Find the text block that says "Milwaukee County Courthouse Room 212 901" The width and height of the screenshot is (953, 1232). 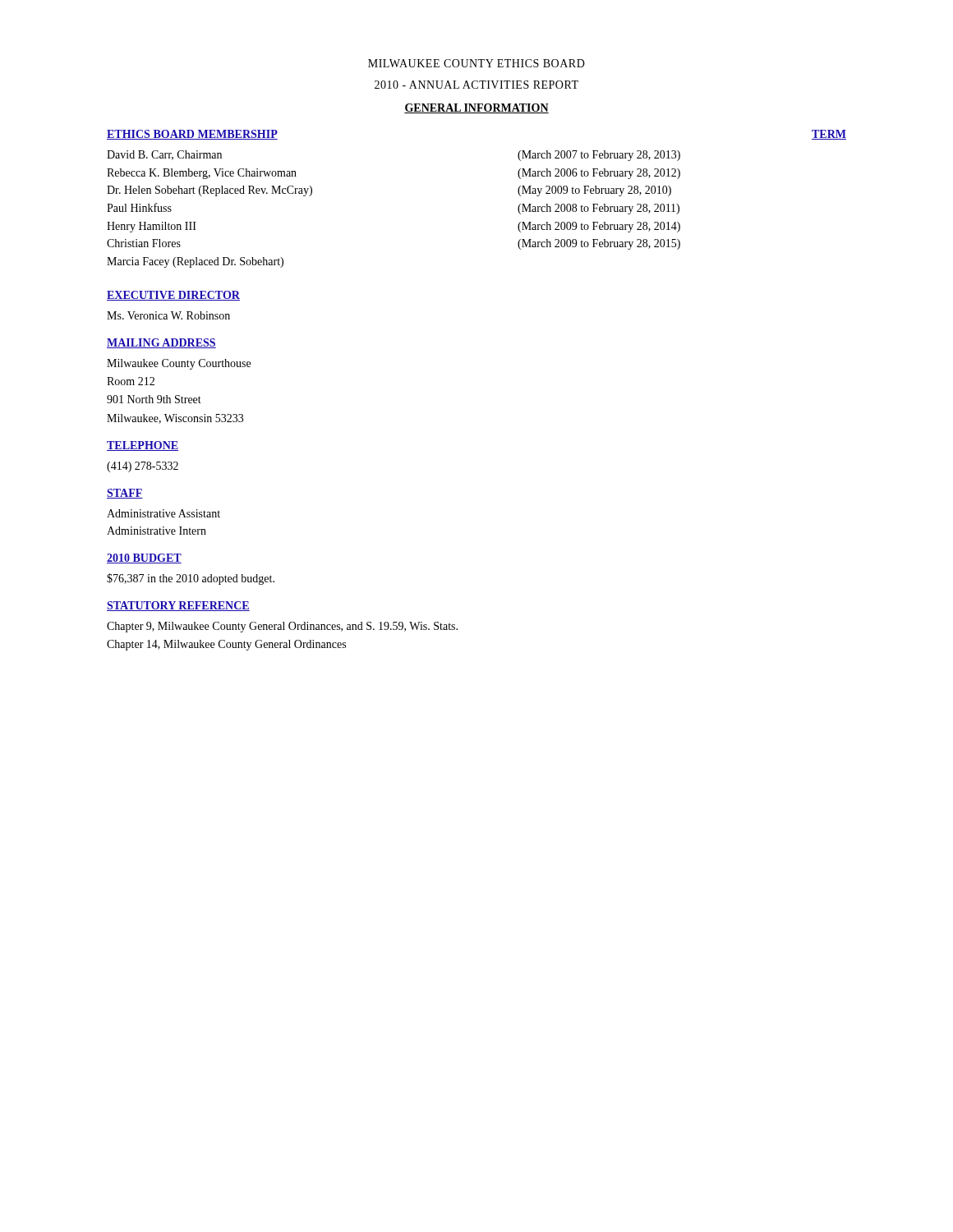coord(179,391)
